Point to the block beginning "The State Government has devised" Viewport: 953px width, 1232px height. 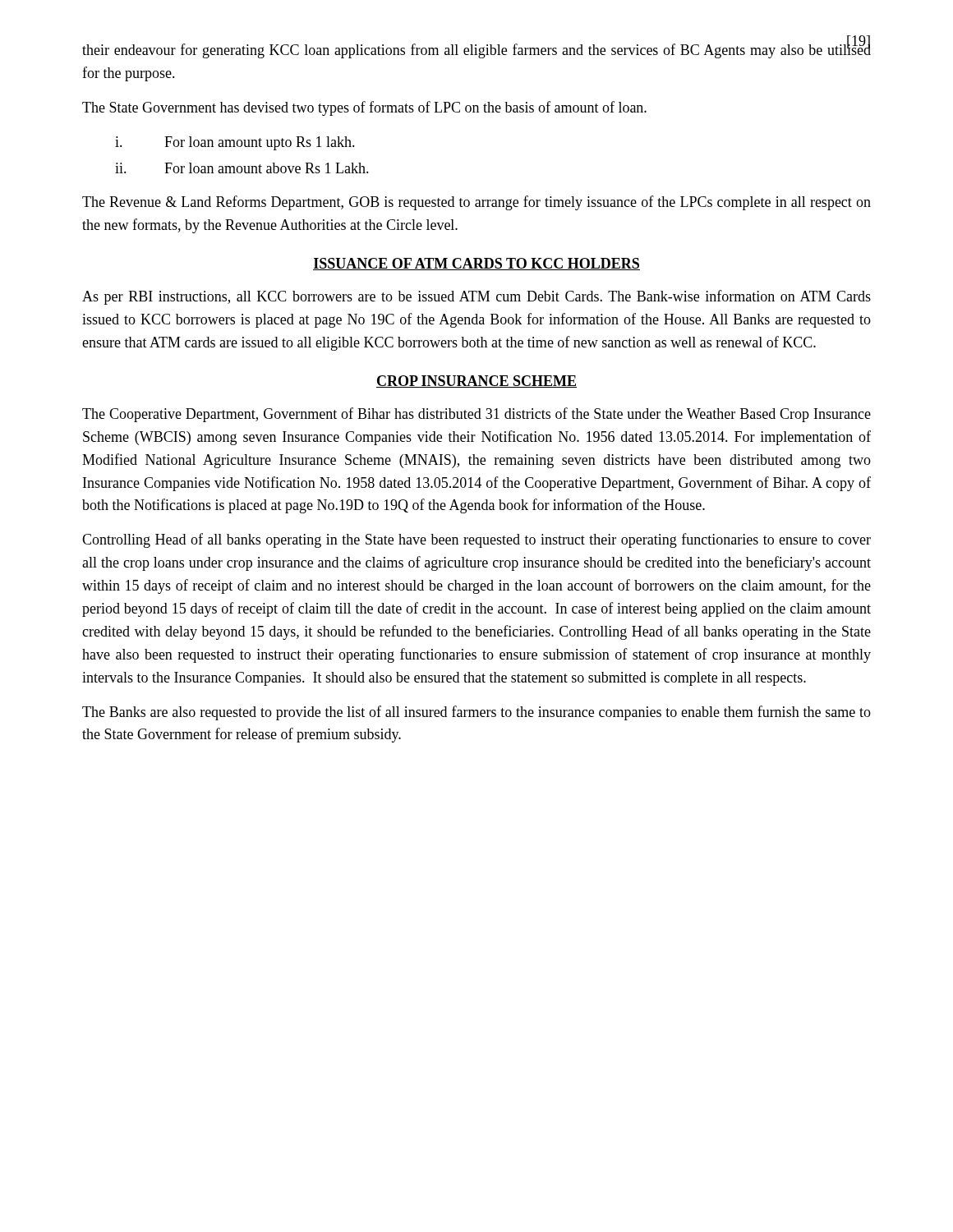tap(476, 108)
